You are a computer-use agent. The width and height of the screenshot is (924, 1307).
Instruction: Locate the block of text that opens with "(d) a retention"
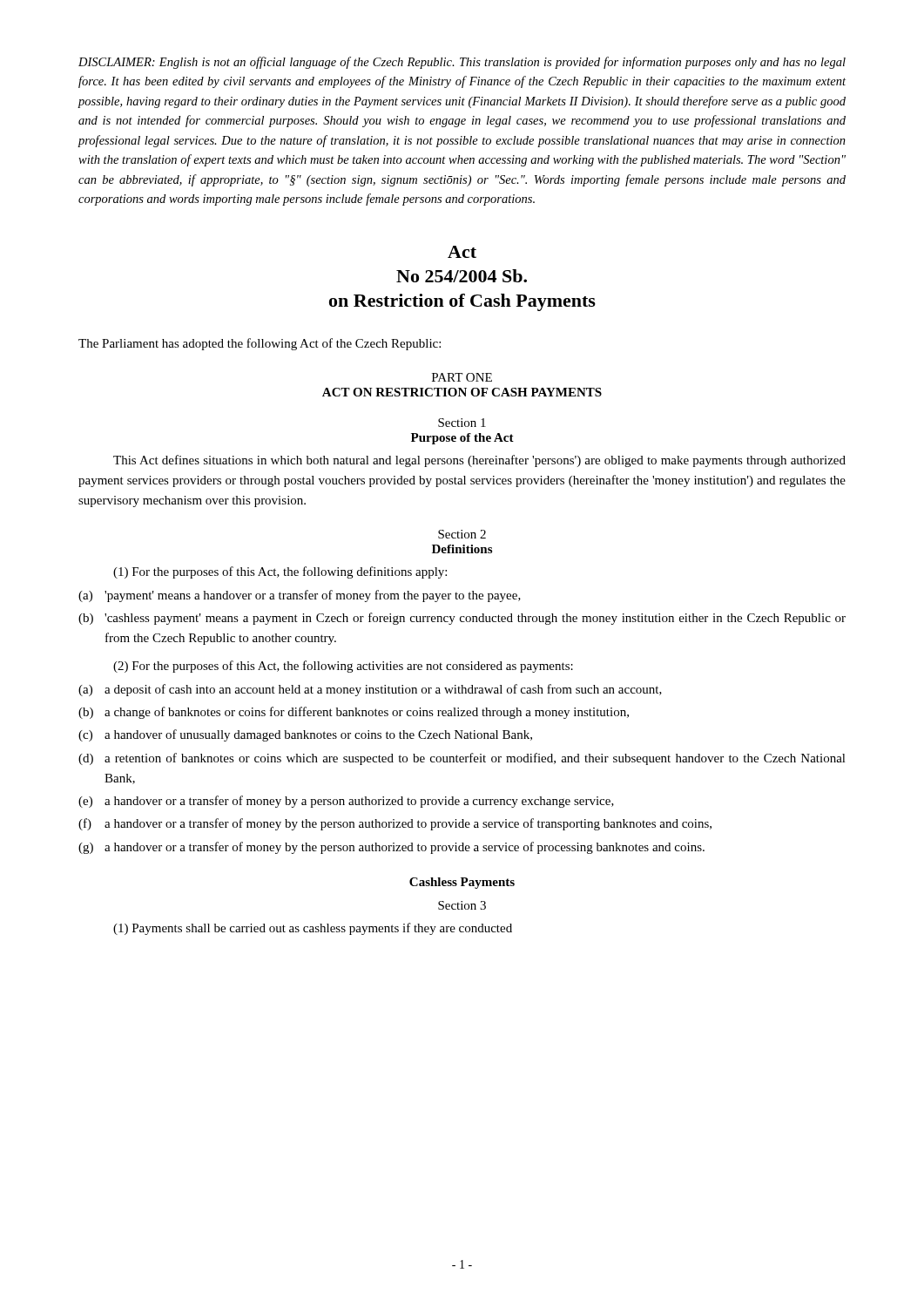[x=462, y=768]
